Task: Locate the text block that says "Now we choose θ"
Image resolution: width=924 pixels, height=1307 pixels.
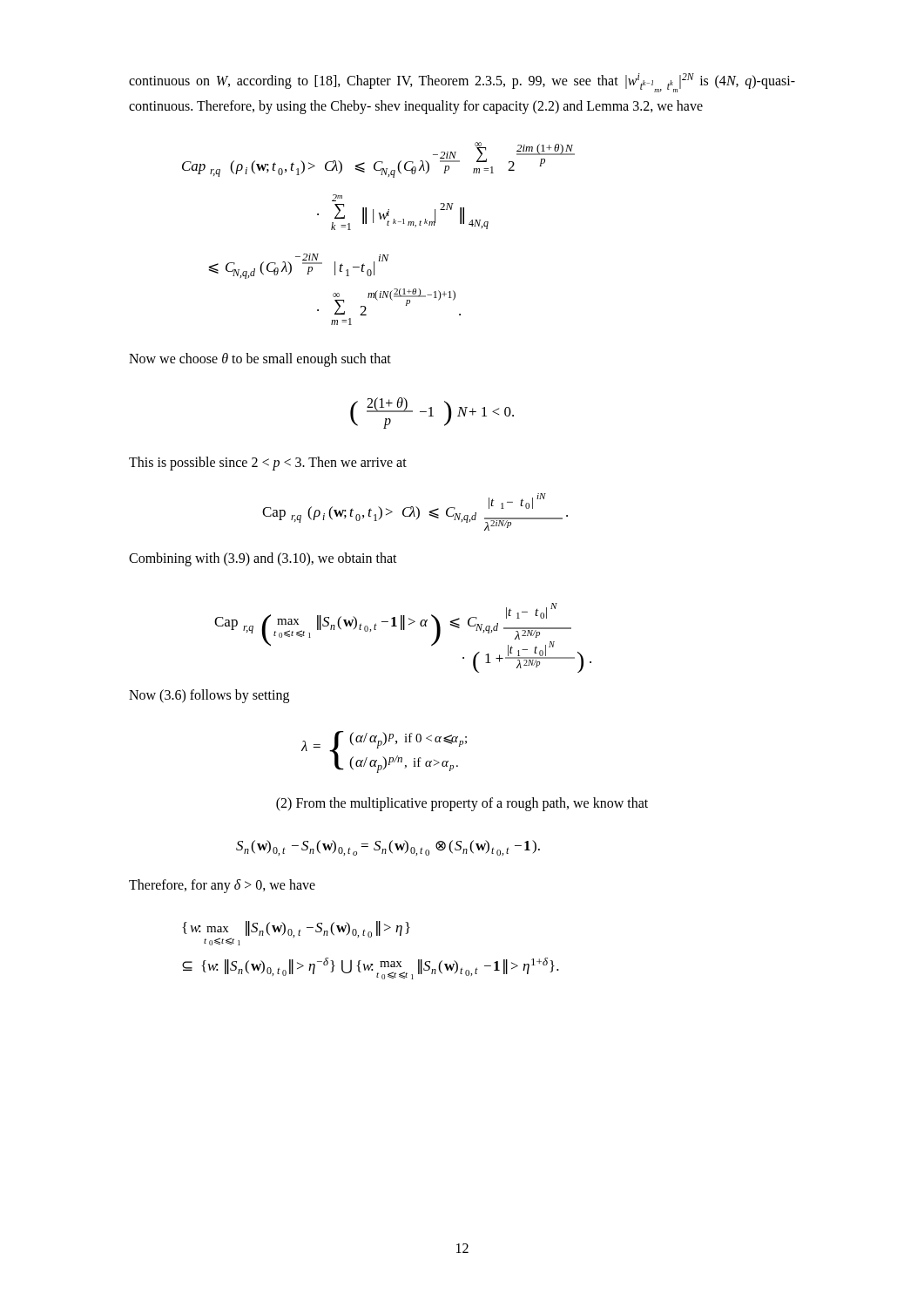Action: [x=260, y=359]
